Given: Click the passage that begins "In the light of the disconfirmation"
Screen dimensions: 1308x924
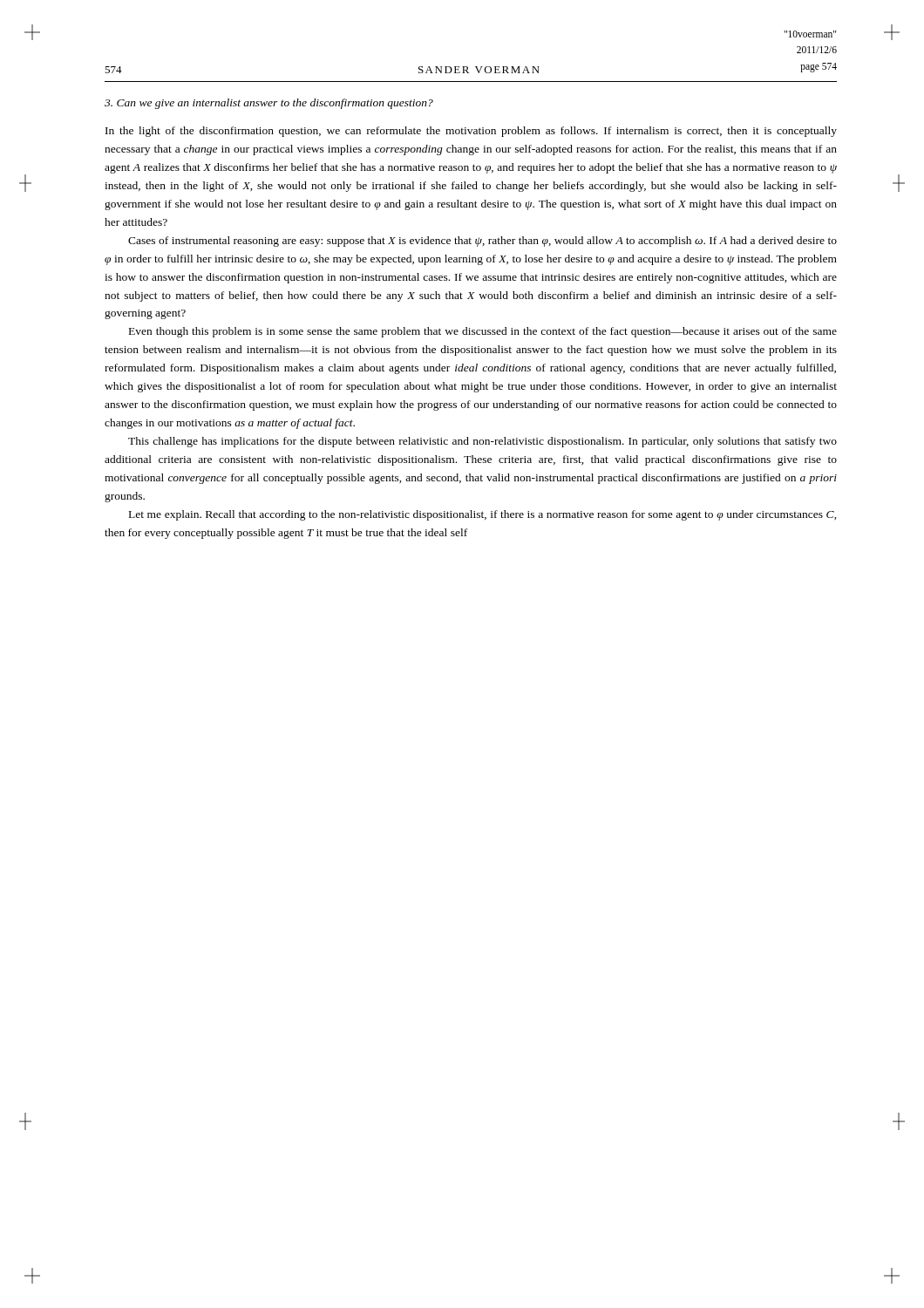Looking at the screenshot, I should 471,177.
